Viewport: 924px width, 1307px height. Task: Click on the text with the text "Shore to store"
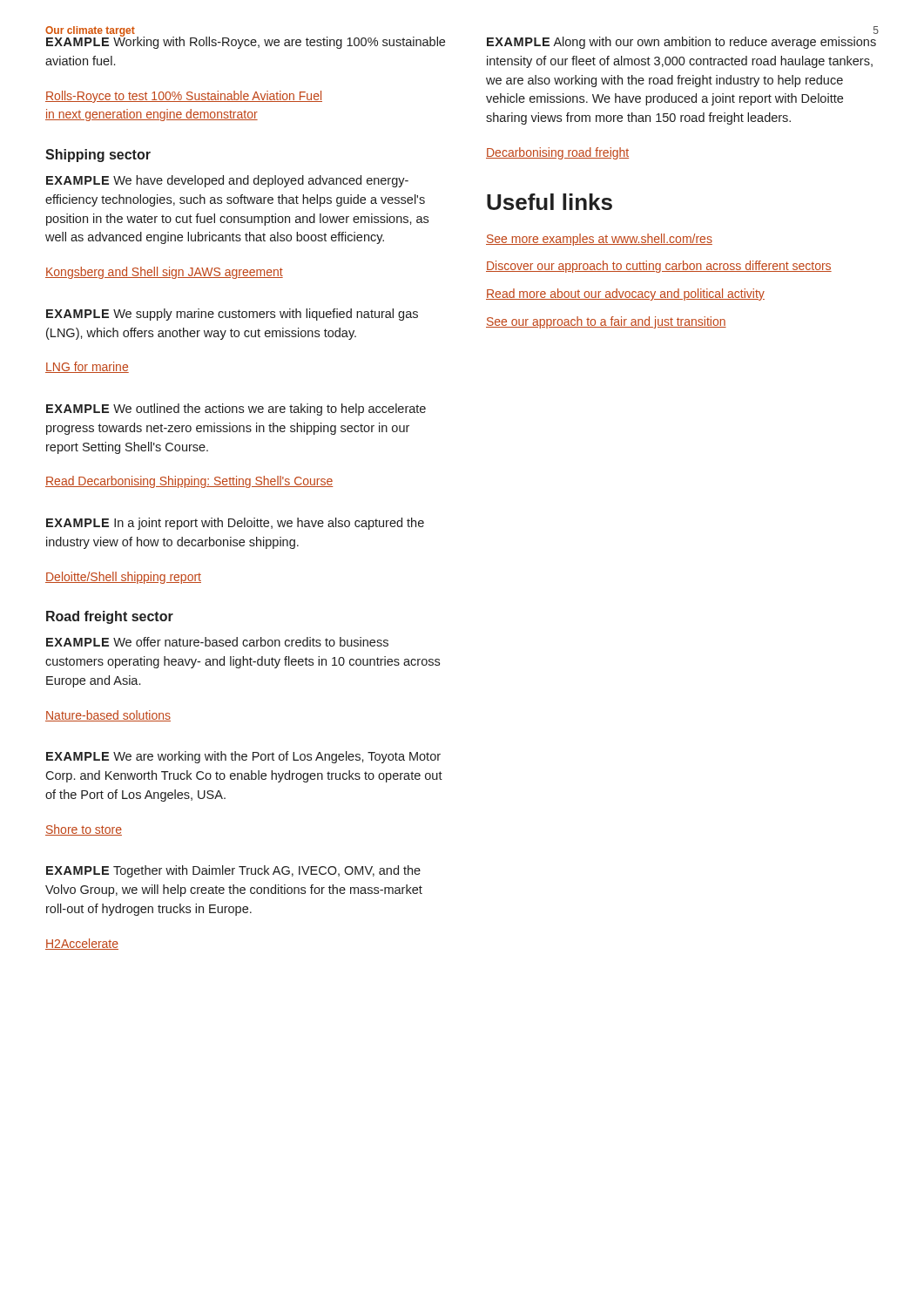pos(84,829)
